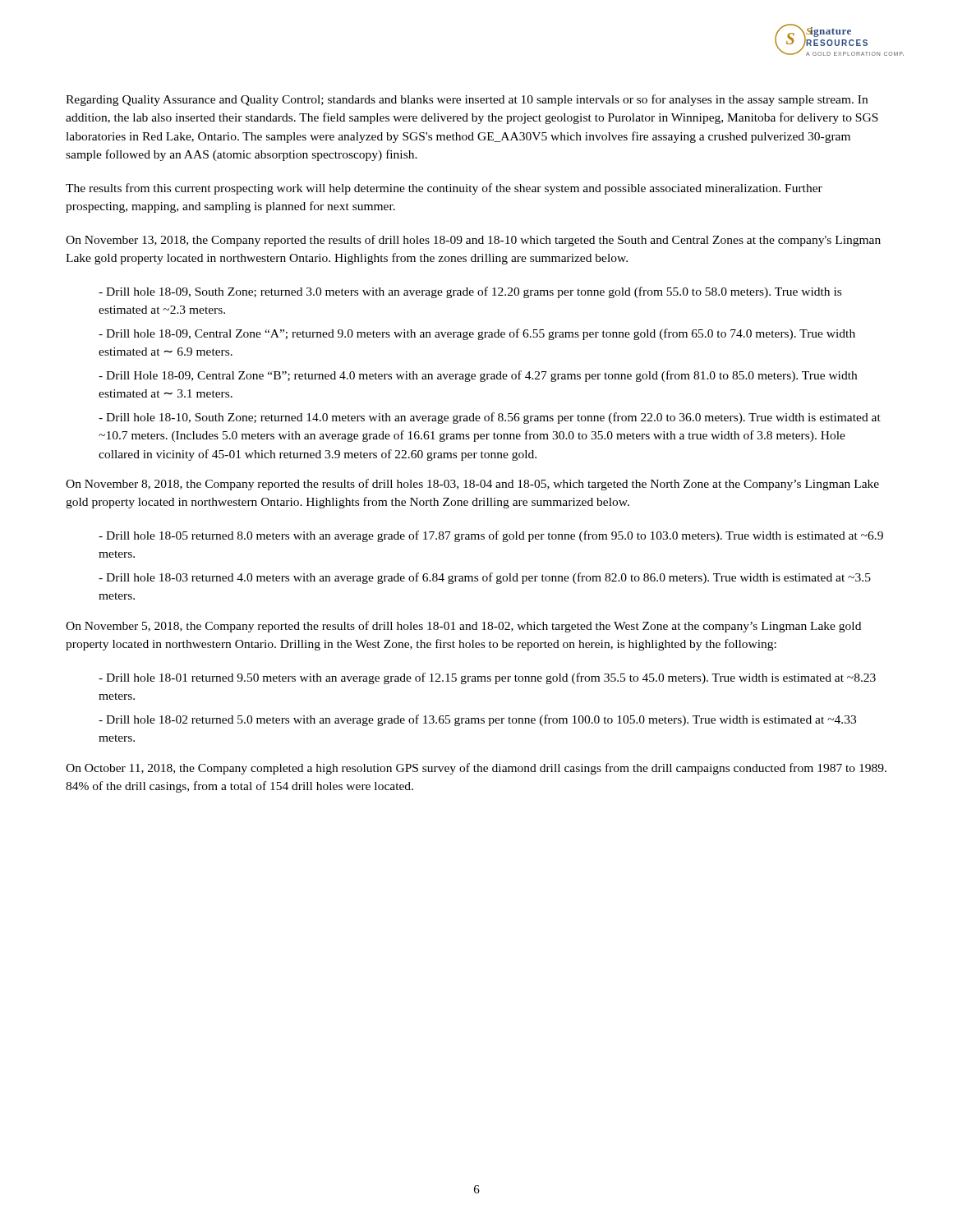Click on the passage starting "Drill hole 18-05 returned"
The image size is (953, 1232).
tap(491, 544)
